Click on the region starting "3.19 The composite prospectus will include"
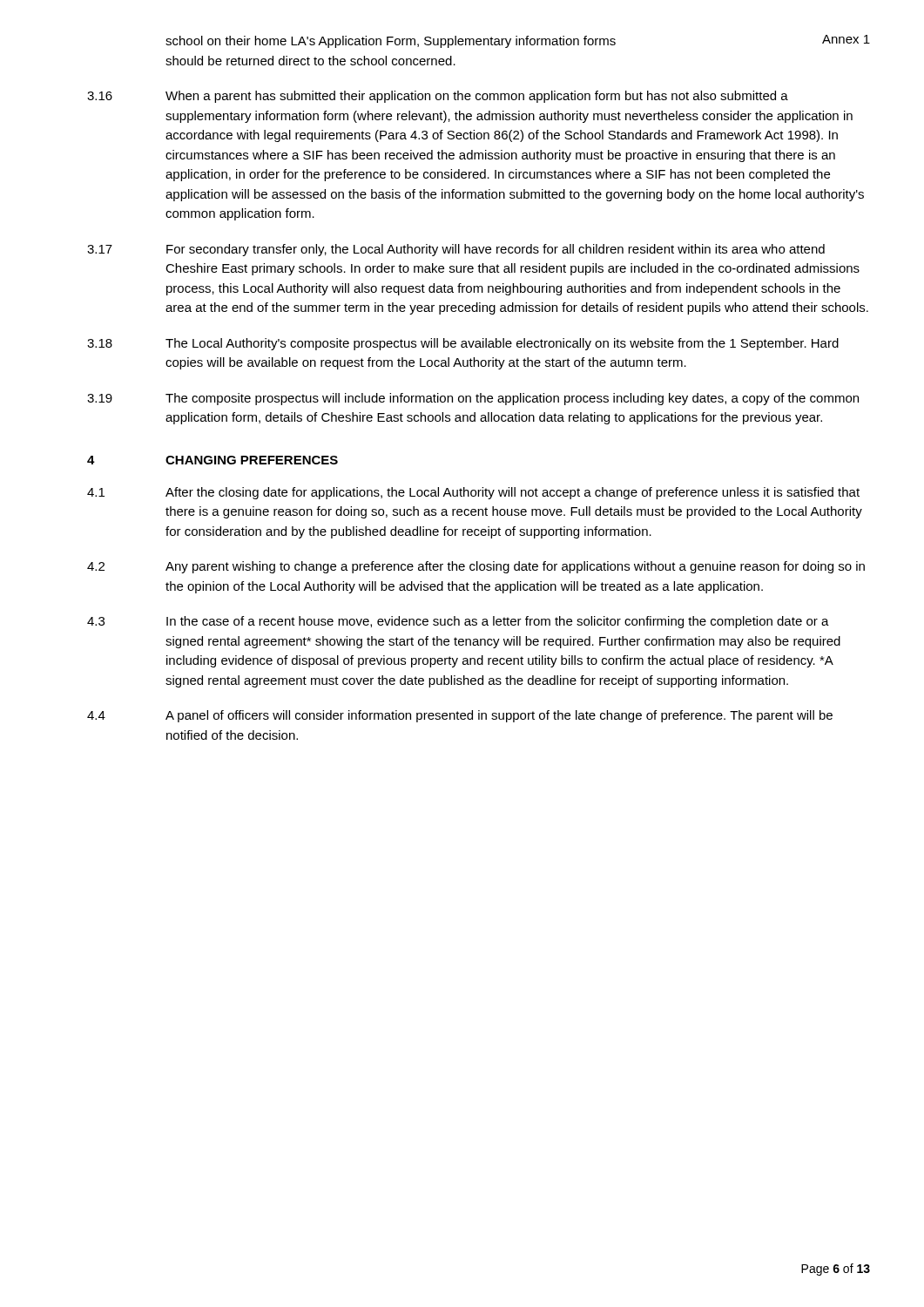This screenshot has width=924, height=1307. coord(479,408)
